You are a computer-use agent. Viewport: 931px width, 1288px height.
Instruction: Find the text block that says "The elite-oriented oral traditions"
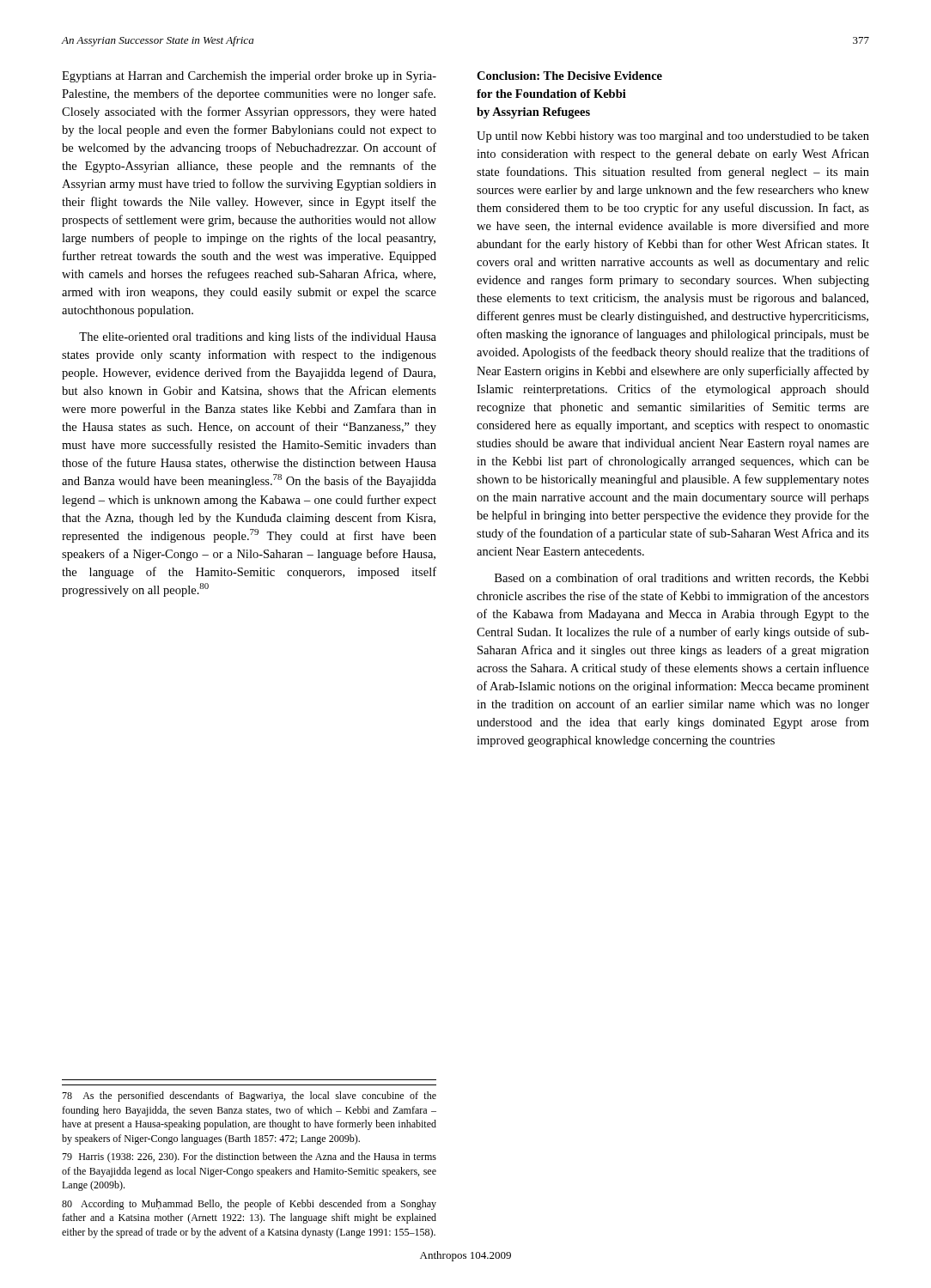coord(249,464)
